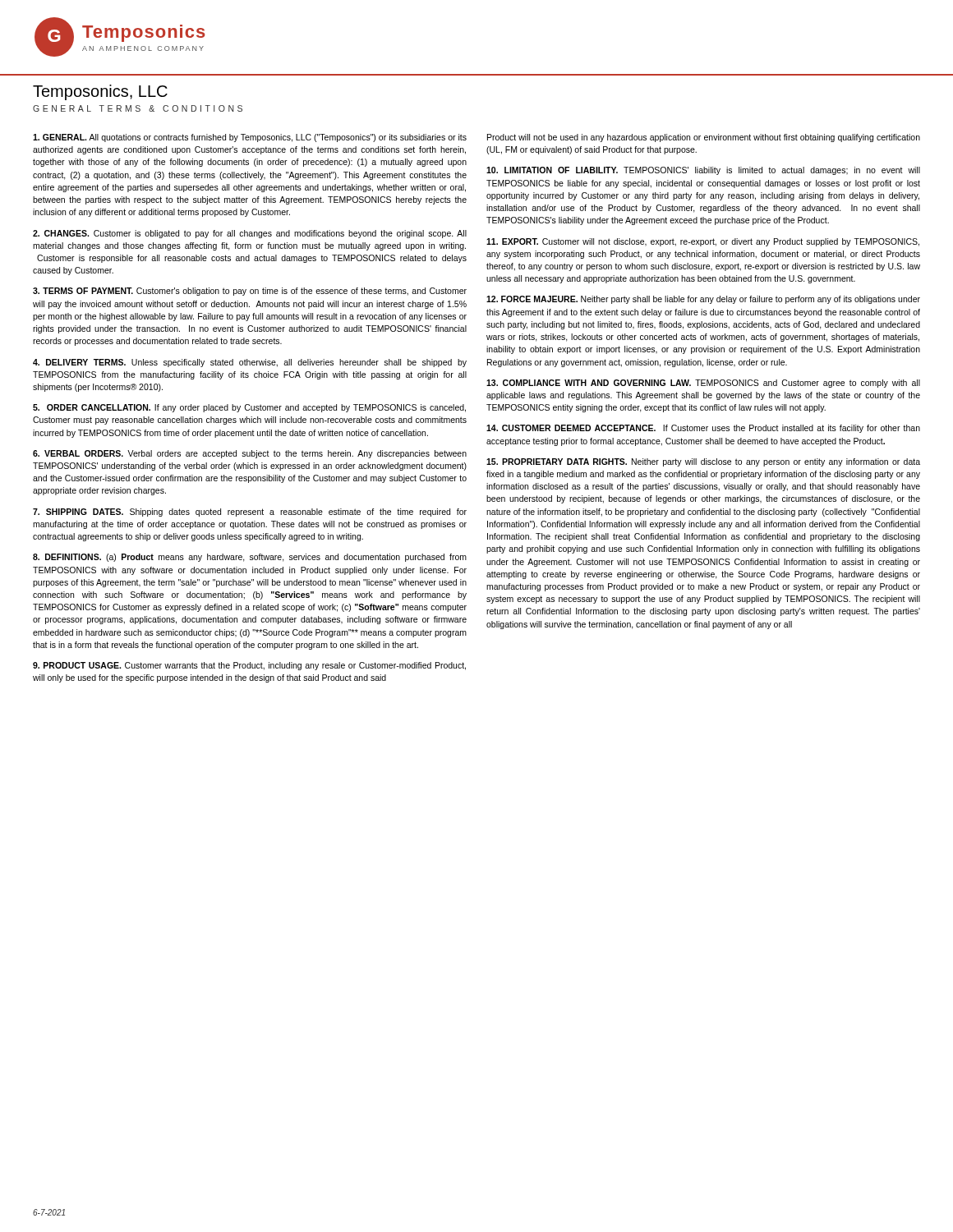Locate the text block that reads "ORDER CANCELLATION. If any order placed by"

(x=250, y=420)
